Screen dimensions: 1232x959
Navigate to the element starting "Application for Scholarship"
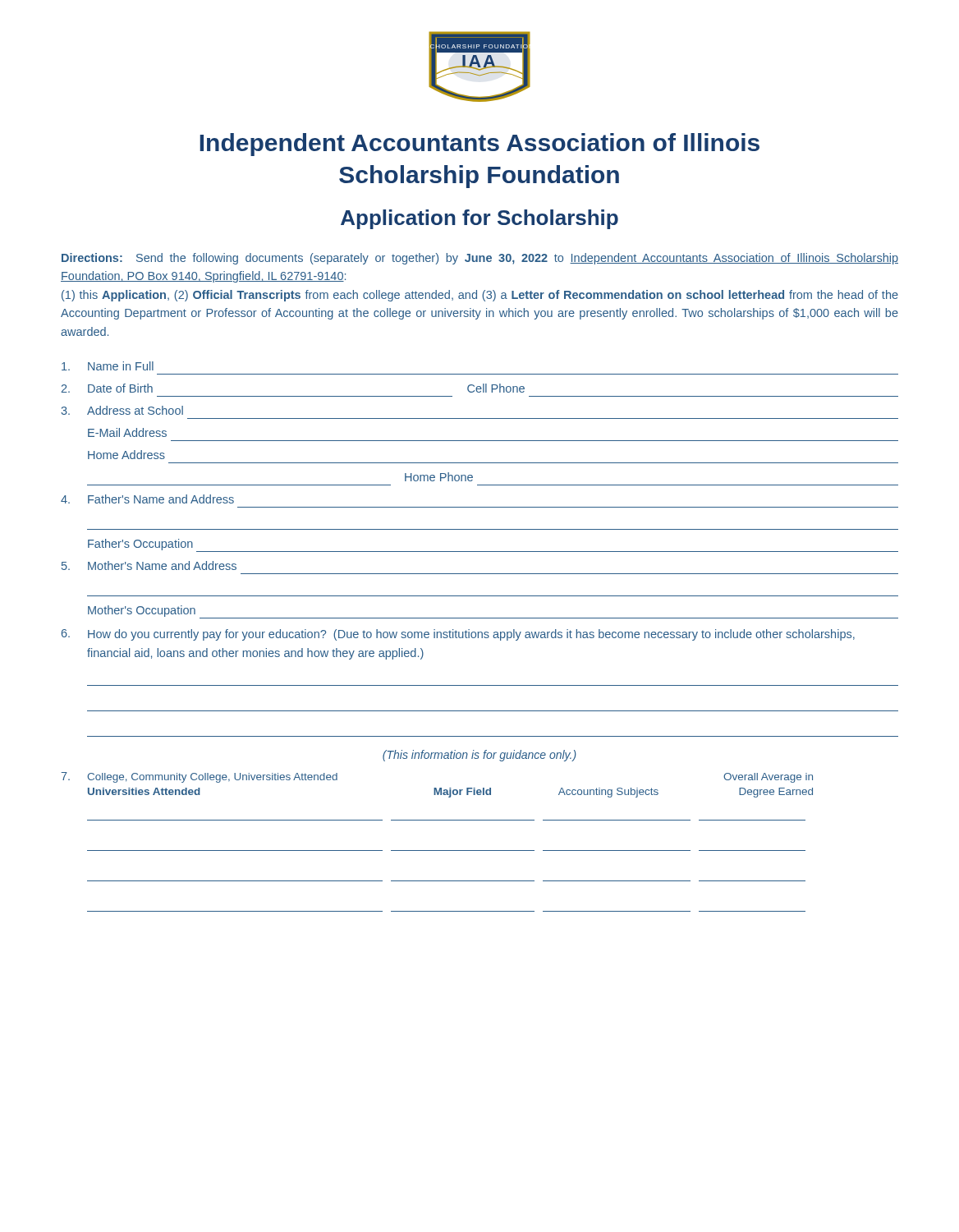coord(480,218)
